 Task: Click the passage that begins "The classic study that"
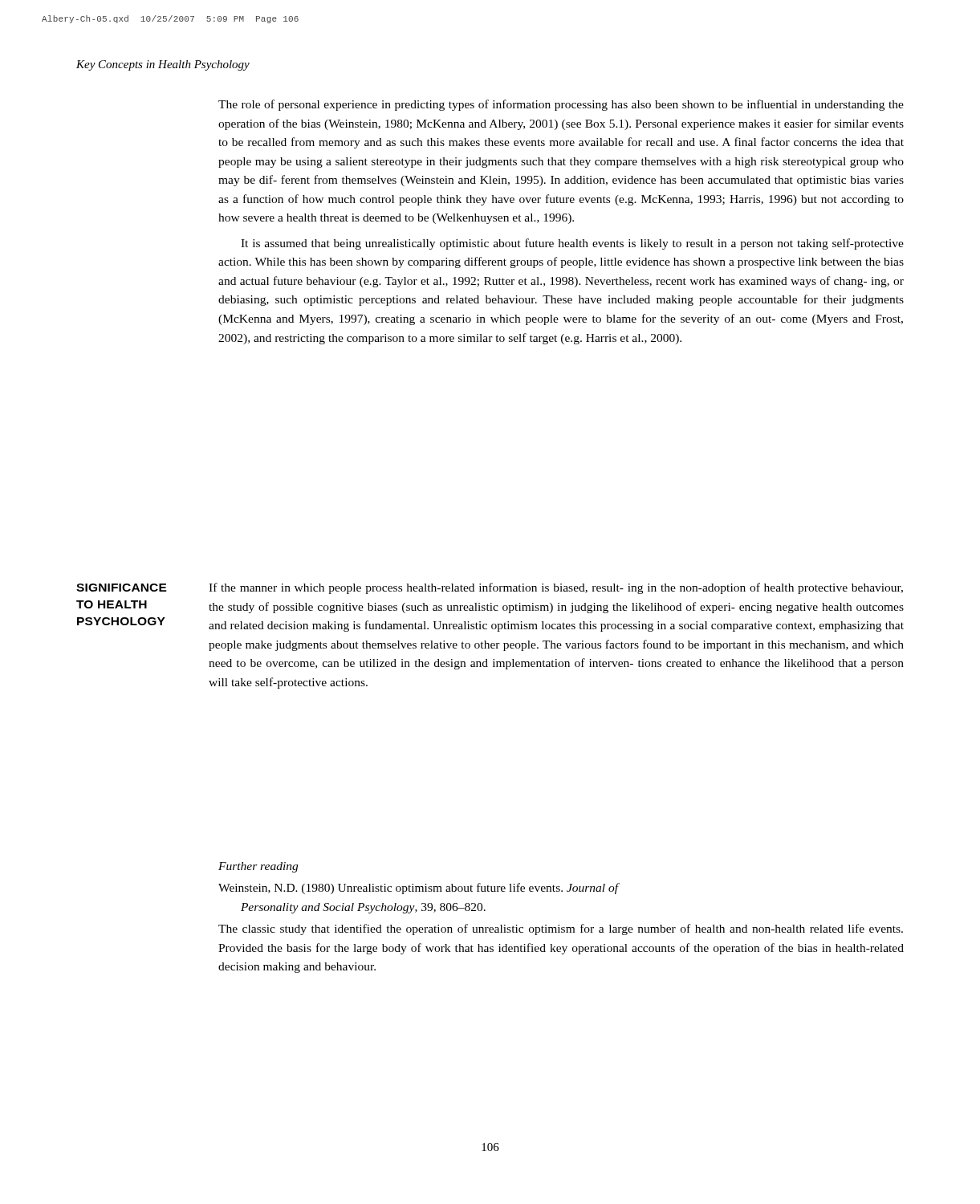(x=561, y=947)
